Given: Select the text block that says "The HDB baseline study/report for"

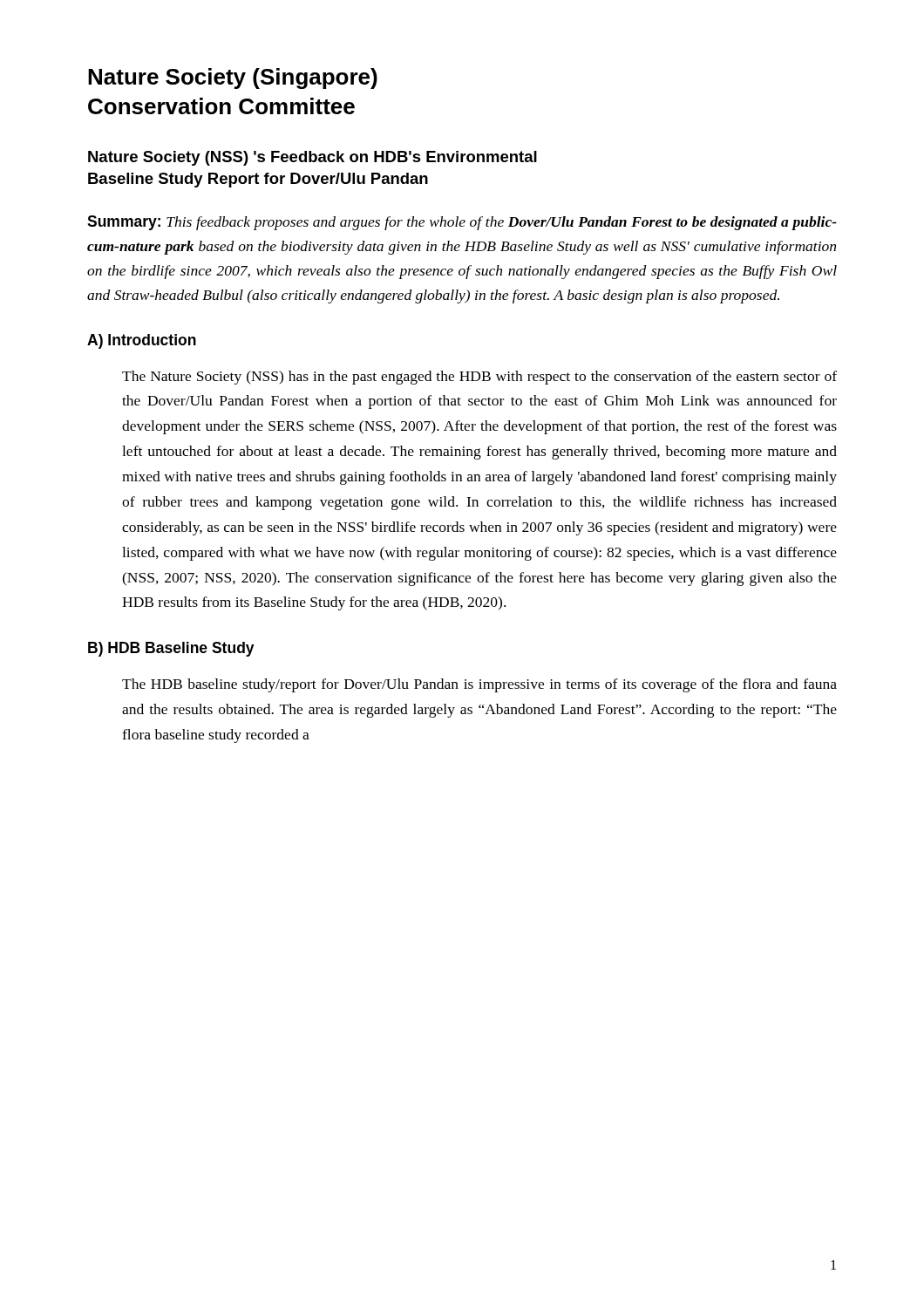Looking at the screenshot, I should pyautogui.click(x=479, y=709).
